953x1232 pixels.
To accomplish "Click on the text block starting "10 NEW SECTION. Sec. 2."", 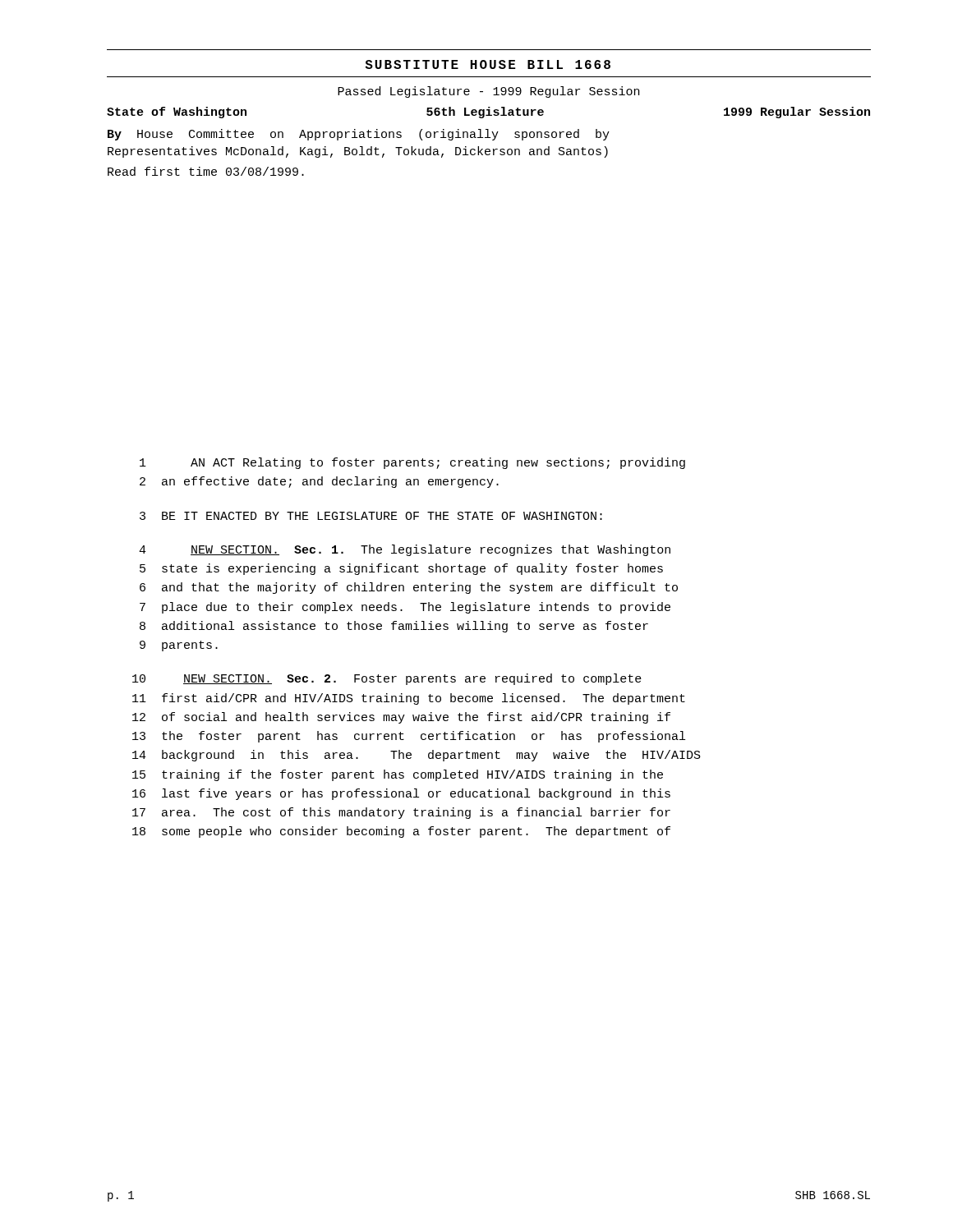I will pyautogui.click(x=489, y=756).
